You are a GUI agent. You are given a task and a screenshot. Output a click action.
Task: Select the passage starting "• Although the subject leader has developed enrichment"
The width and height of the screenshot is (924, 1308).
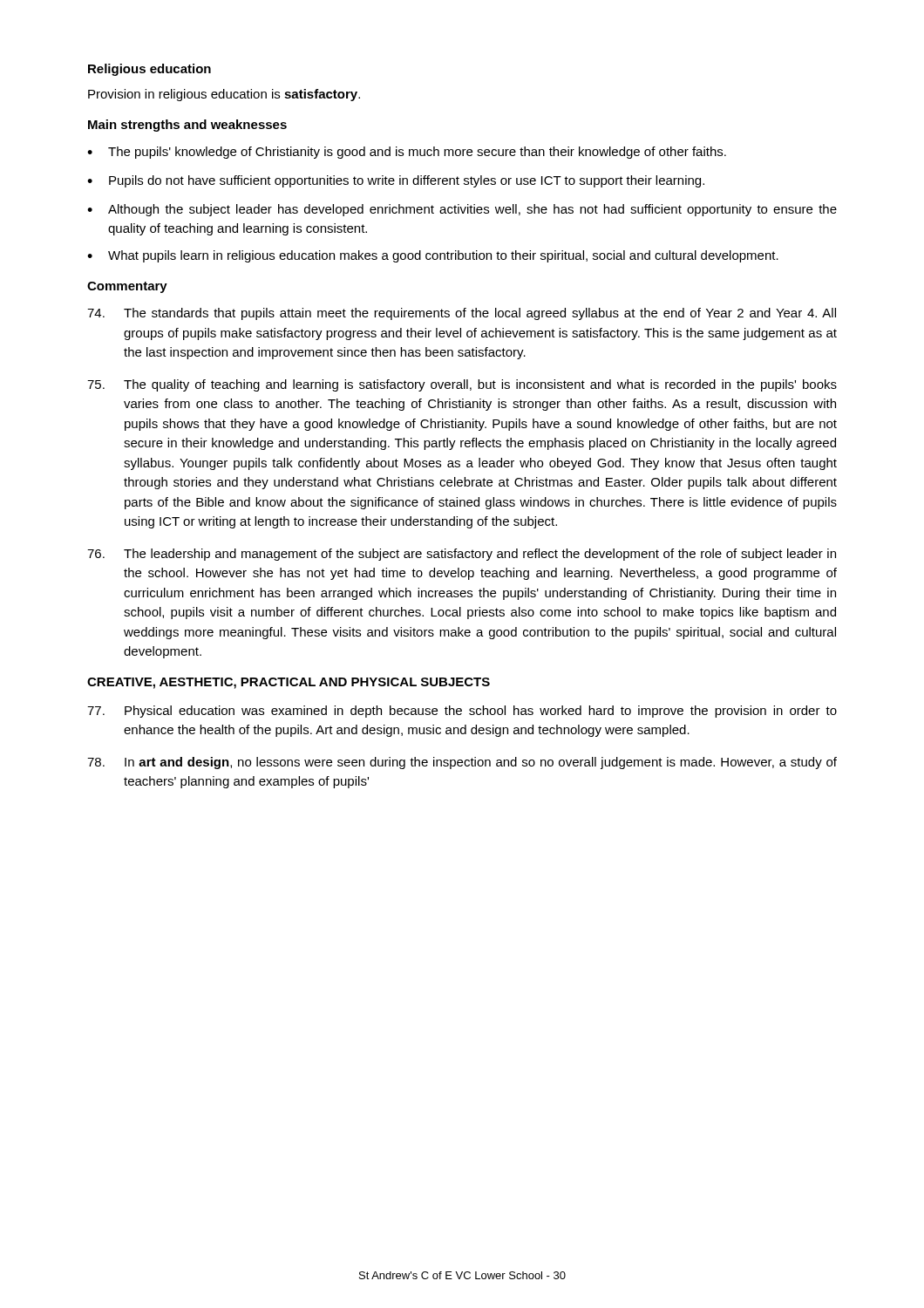coord(462,219)
